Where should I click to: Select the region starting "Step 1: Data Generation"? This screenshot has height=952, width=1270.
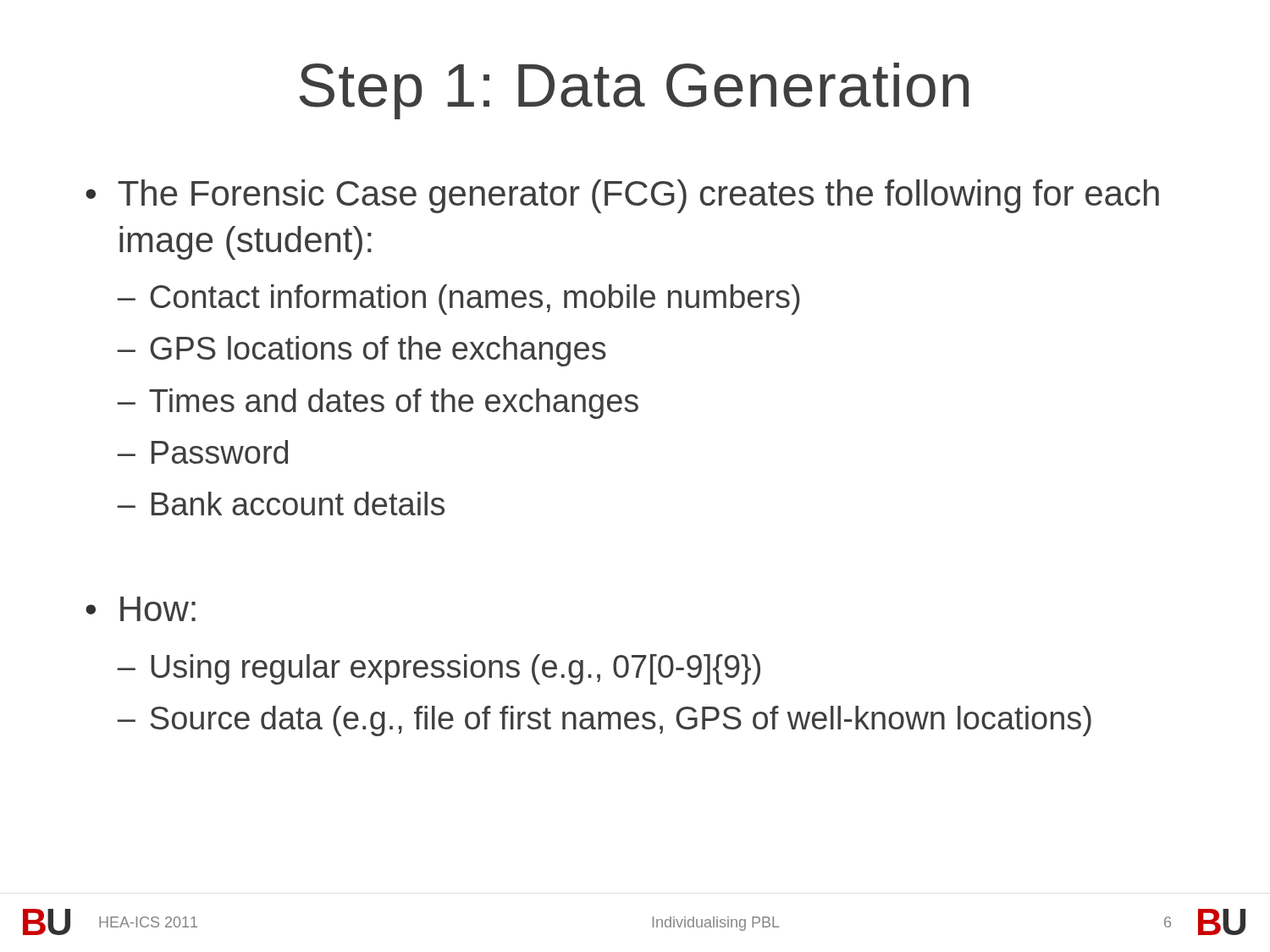635,85
